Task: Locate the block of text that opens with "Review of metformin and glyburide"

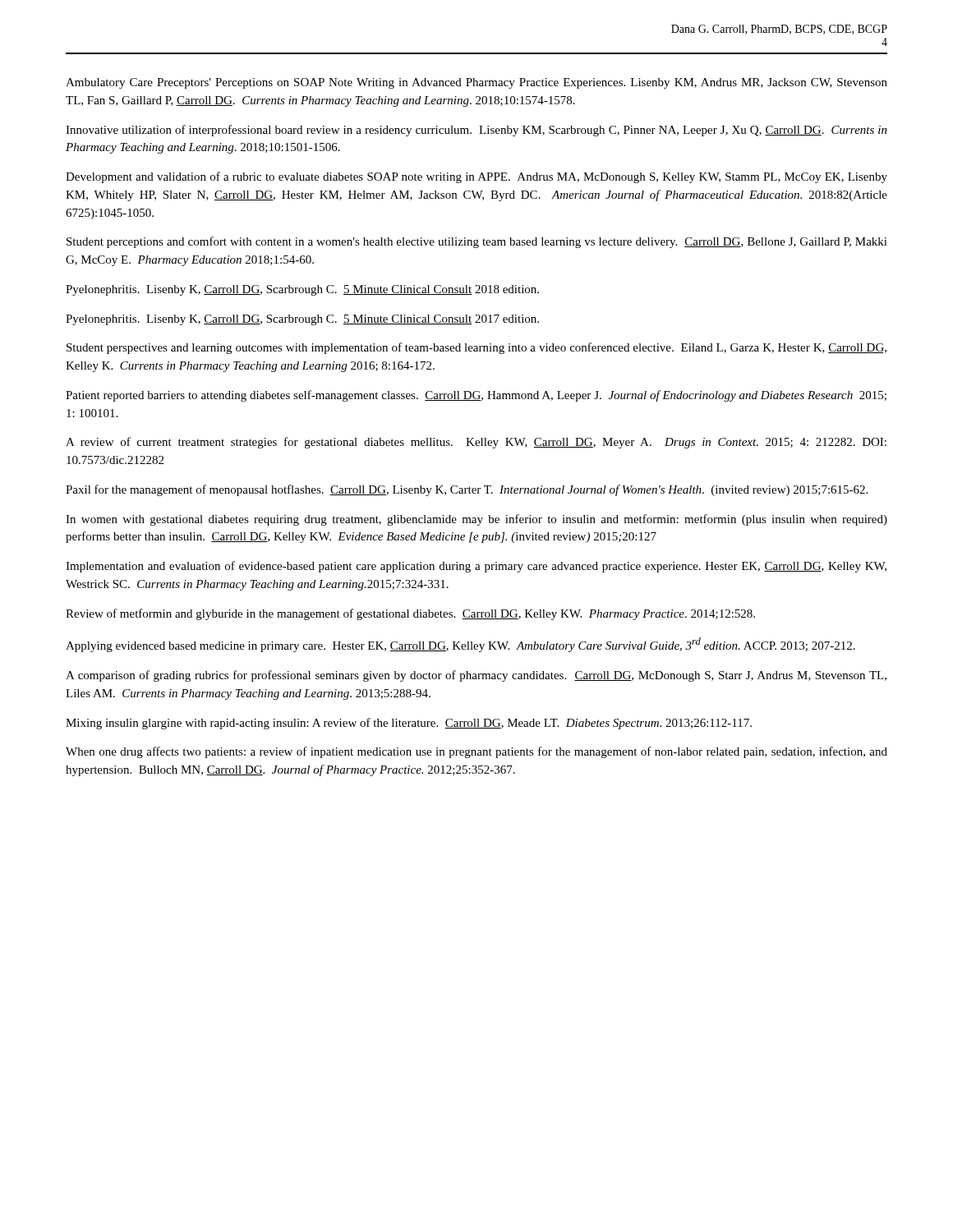Action: click(x=411, y=613)
